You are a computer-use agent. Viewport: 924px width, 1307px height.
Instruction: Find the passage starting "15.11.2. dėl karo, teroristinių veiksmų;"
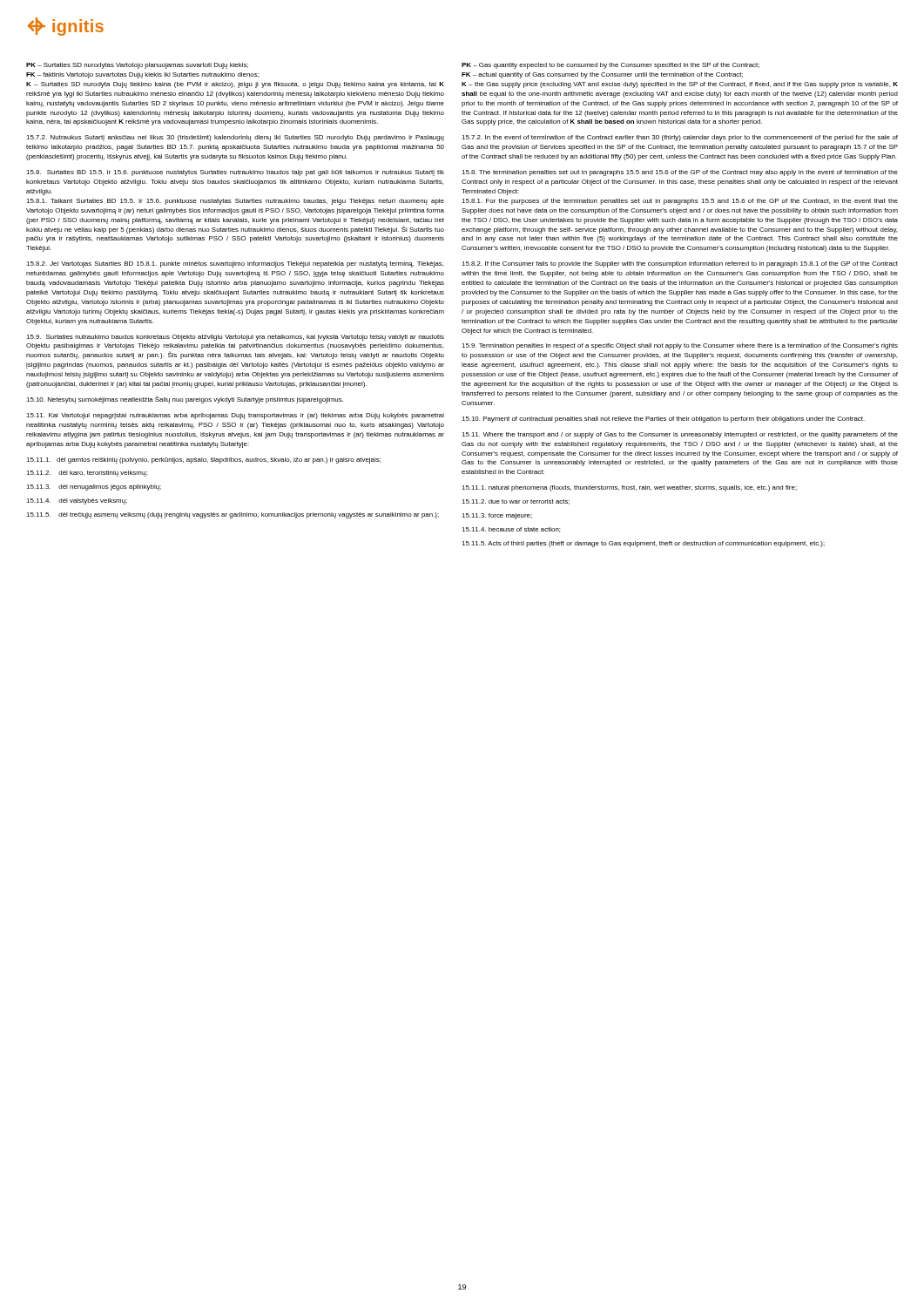[x=87, y=474]
